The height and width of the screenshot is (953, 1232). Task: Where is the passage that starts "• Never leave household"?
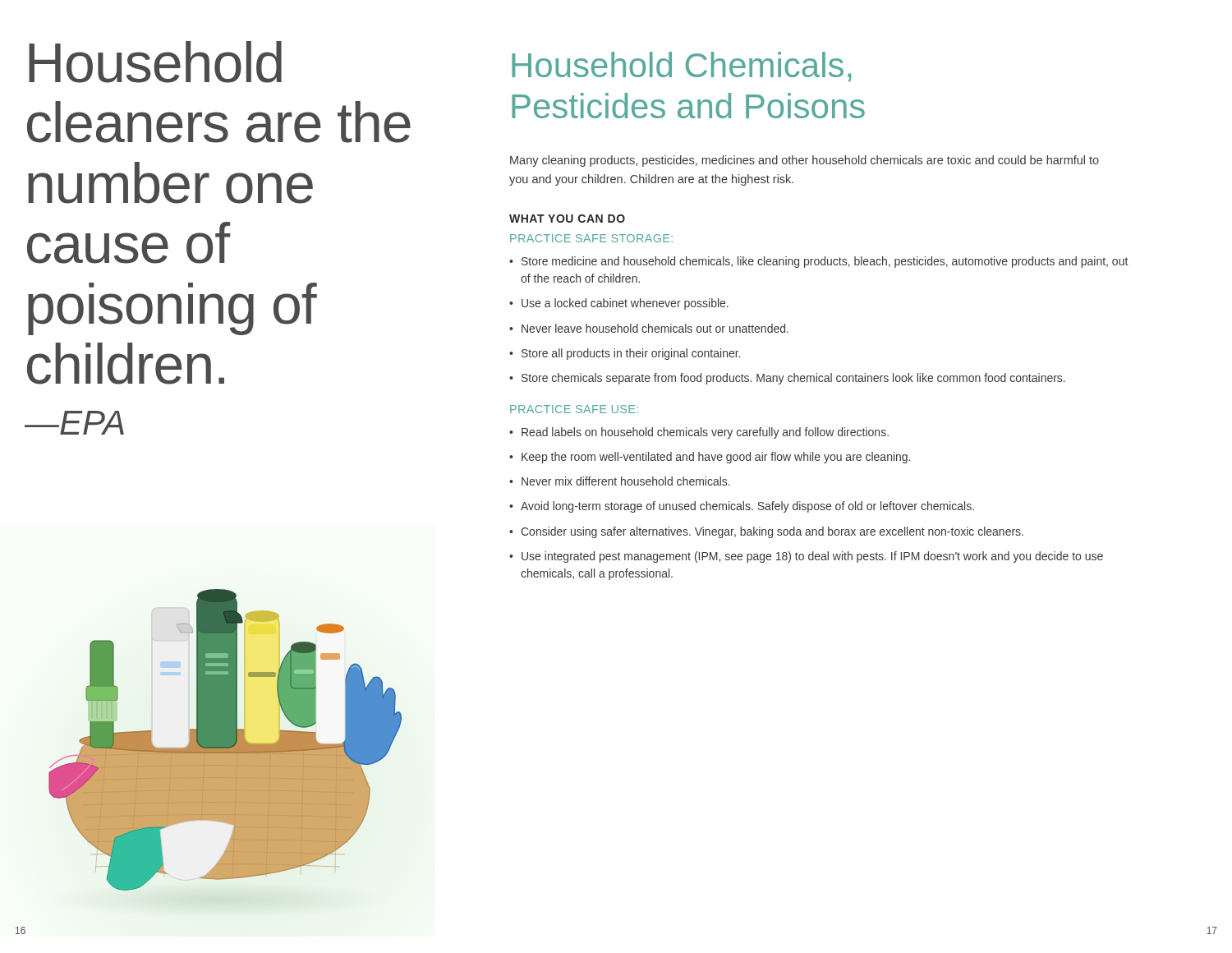(x=649, y=329)
